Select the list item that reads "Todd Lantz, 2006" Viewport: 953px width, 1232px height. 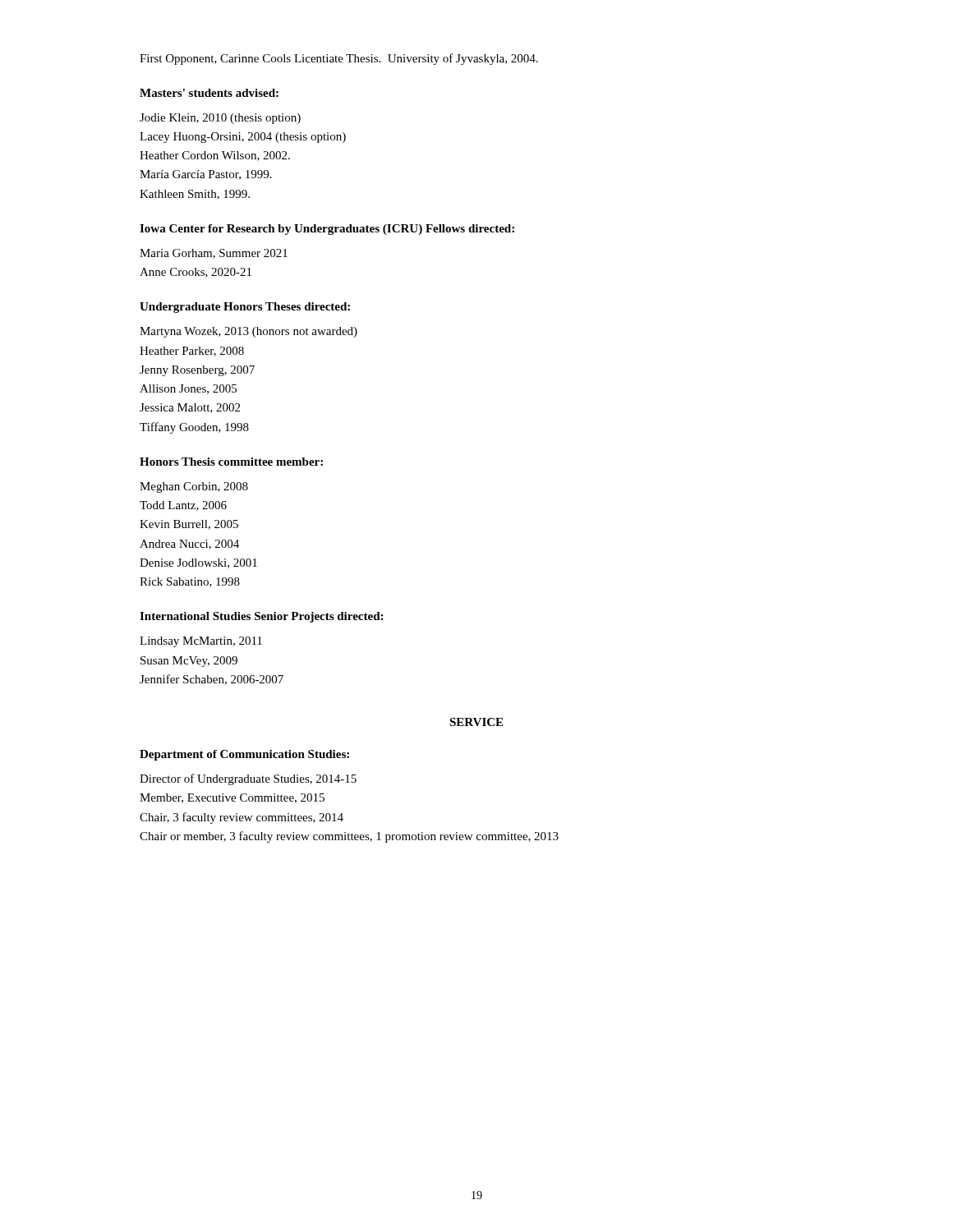pyautogui.click(x=183, y=505)
